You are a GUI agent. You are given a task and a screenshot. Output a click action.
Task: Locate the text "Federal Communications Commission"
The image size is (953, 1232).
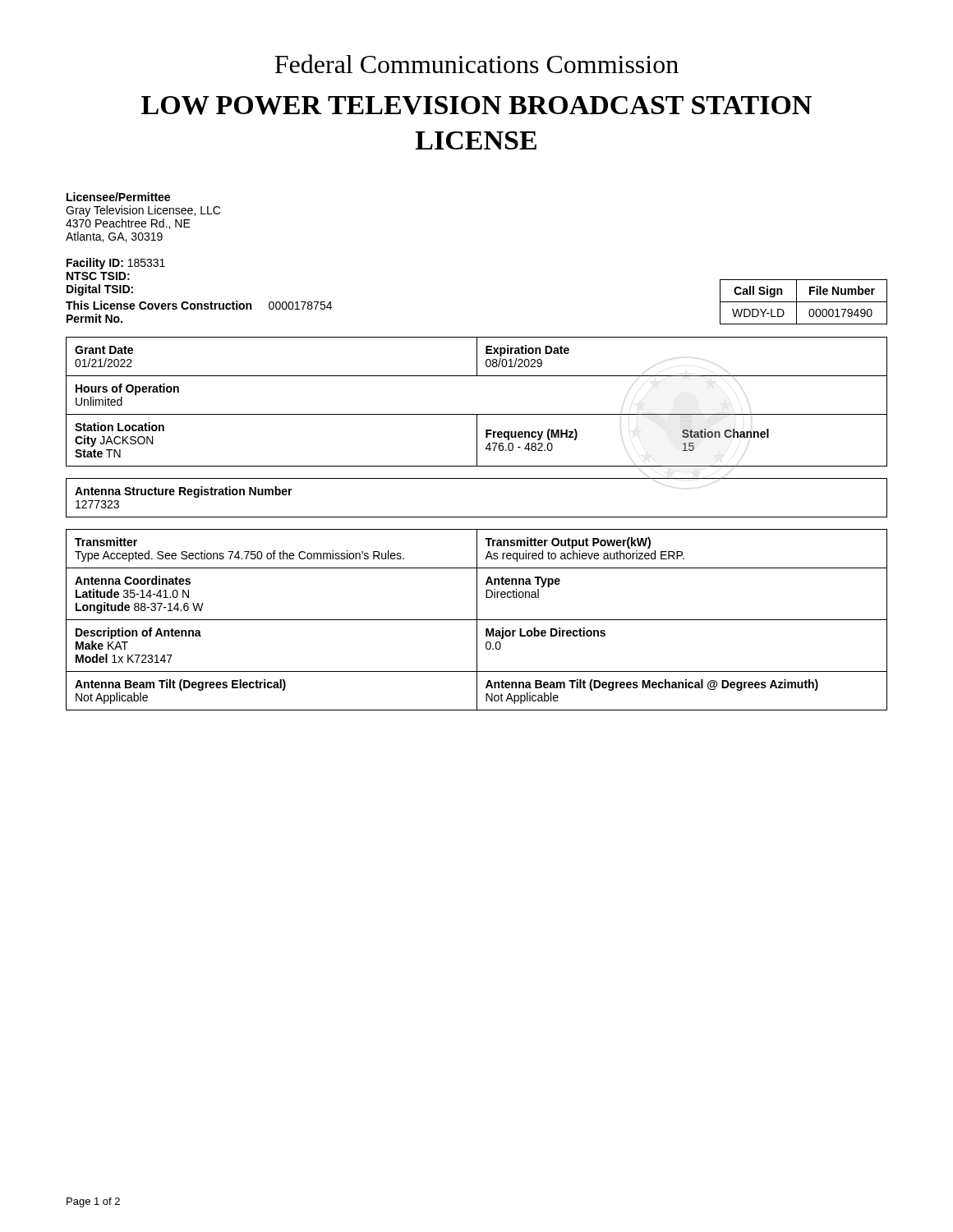476,64
